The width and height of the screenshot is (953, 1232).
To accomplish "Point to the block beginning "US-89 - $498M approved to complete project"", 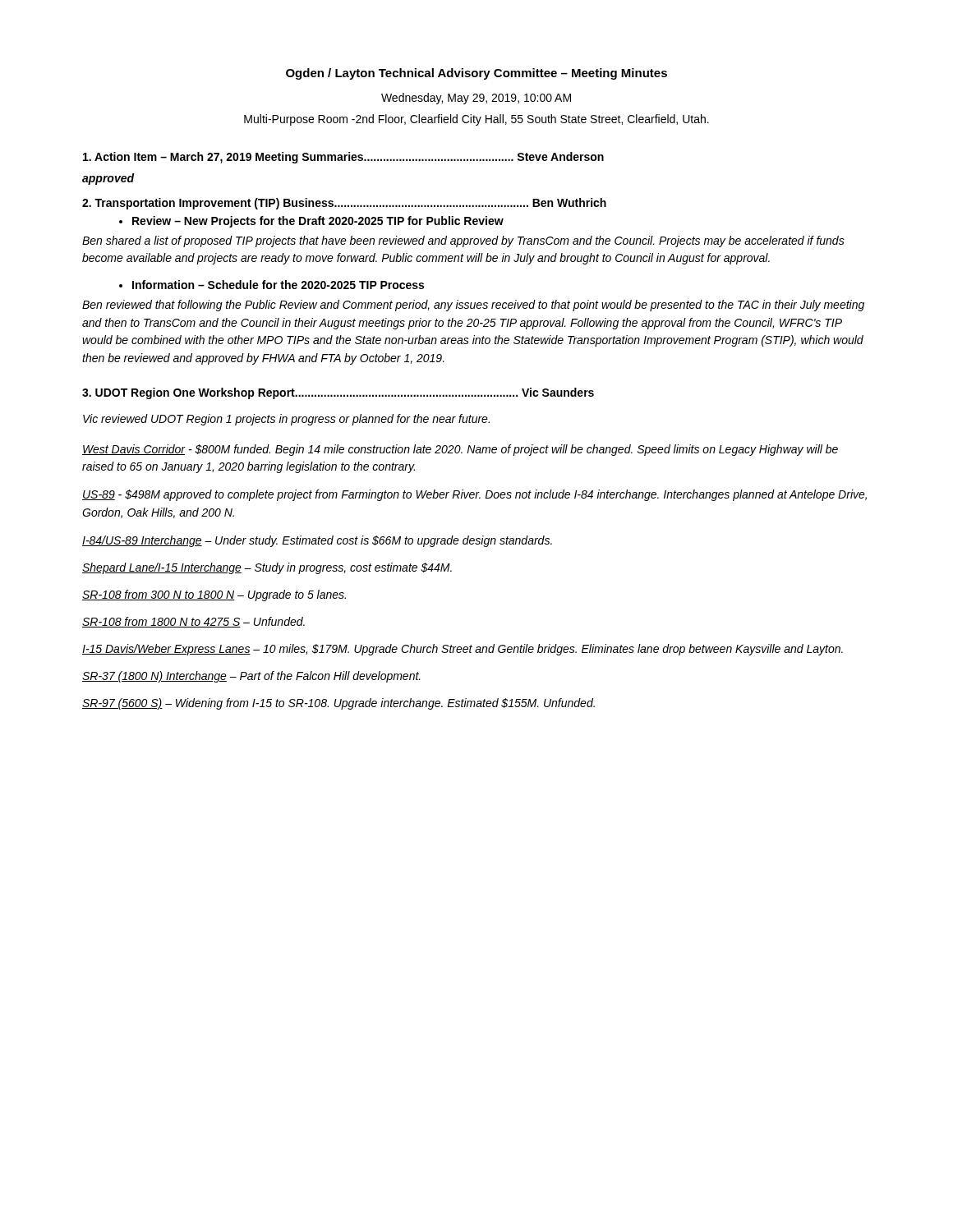I will [x=475, y=503].
